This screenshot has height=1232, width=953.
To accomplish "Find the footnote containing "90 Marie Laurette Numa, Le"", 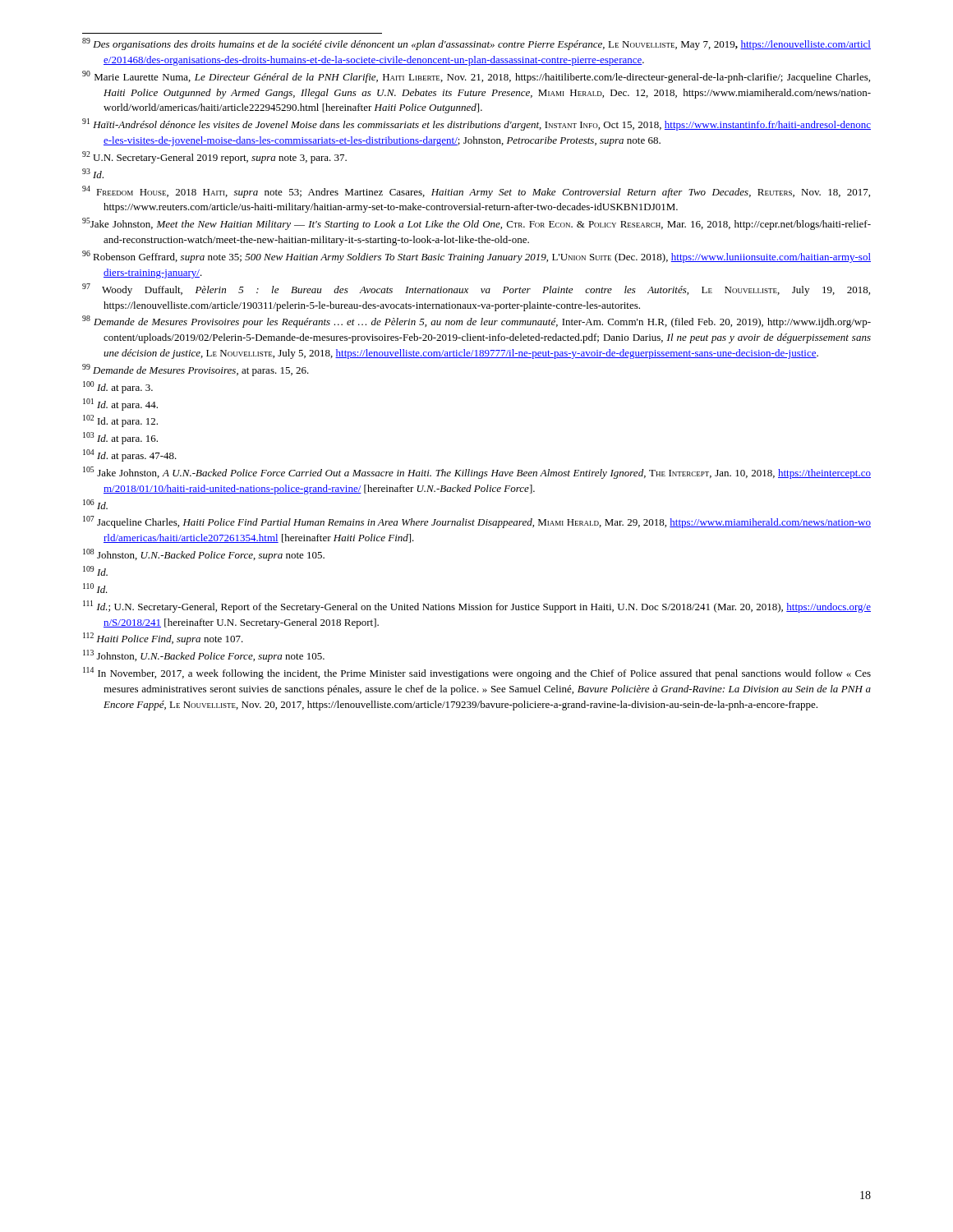I will (x=476, y=92).
